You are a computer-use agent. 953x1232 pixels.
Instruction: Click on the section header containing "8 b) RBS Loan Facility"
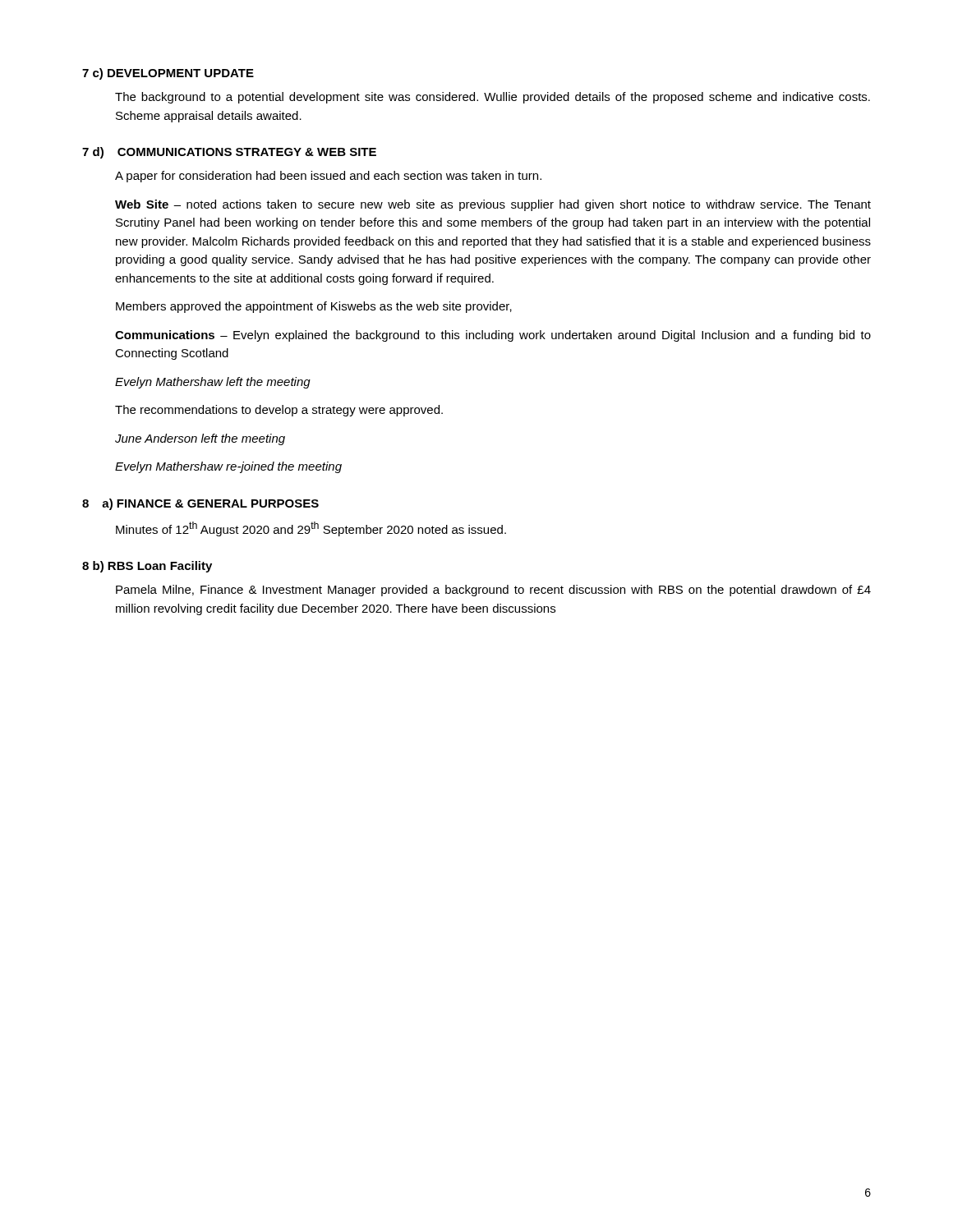147,565
